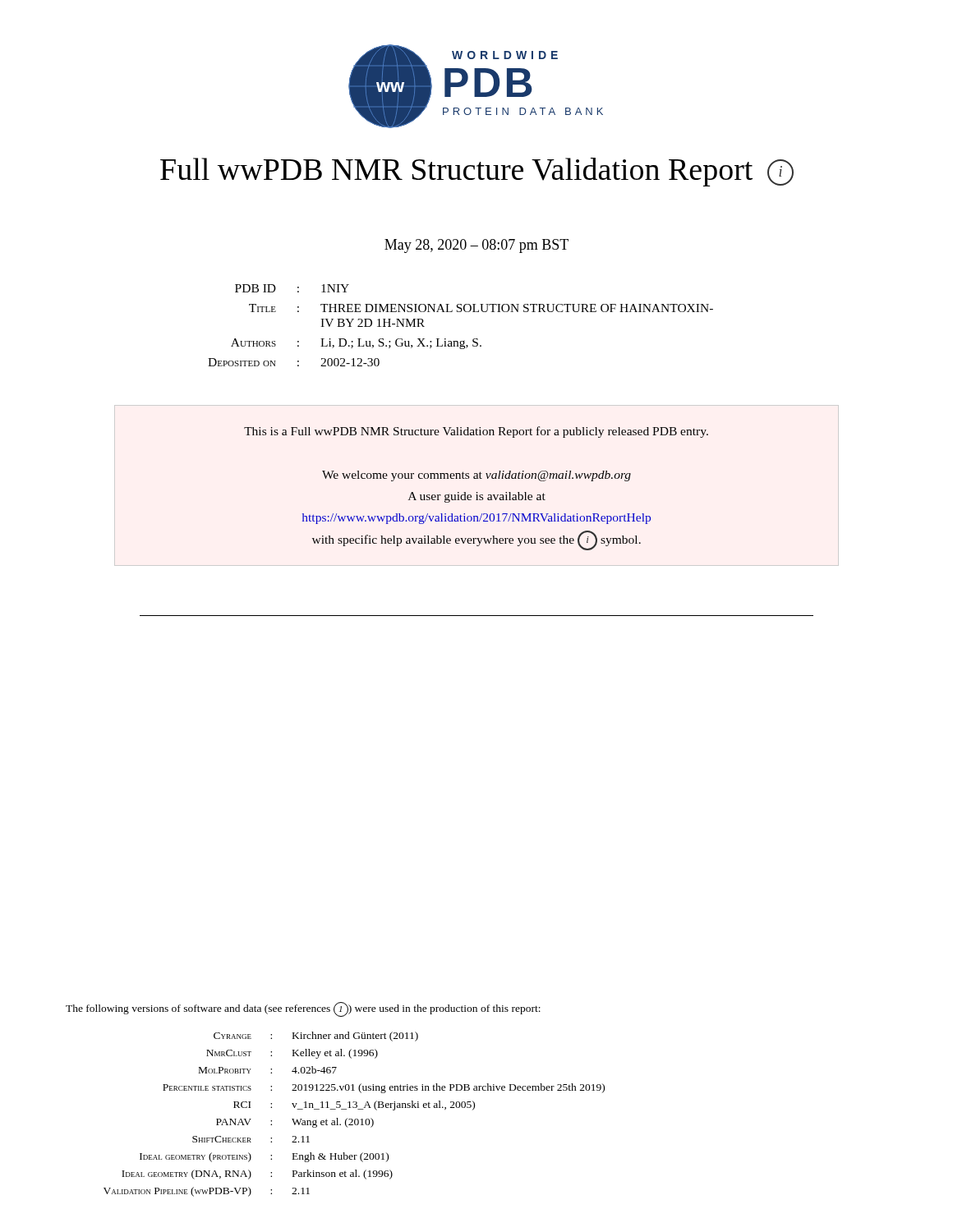Find the text block that says "May 28, 2020 – 08:07"
Image resolution: width=953 pixels, height=1232 pixels.
pyautogui.click(x=476, y=245)
